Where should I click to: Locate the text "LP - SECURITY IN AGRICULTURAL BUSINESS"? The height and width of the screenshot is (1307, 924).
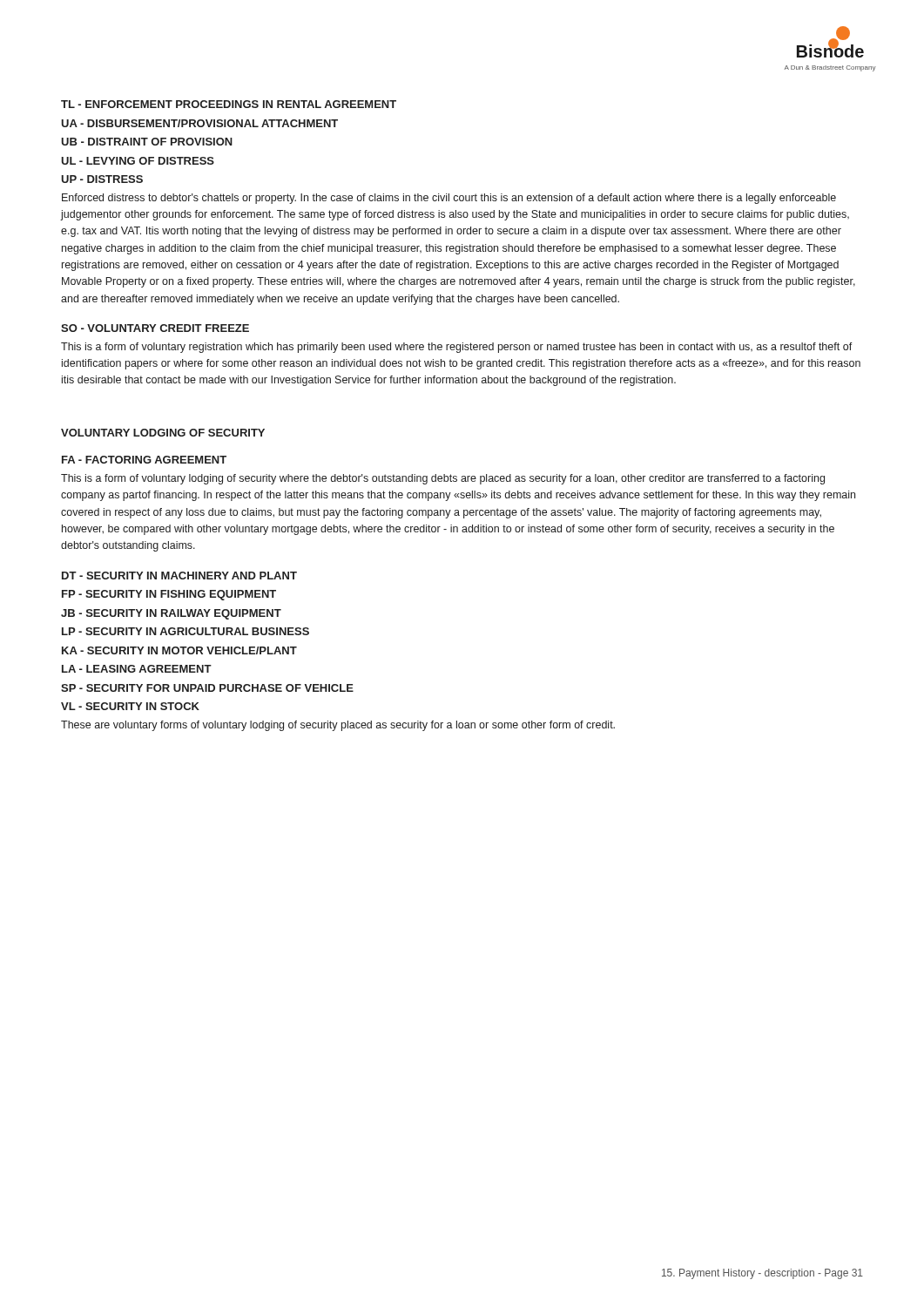pyautogui.click(x=185, y=631)
